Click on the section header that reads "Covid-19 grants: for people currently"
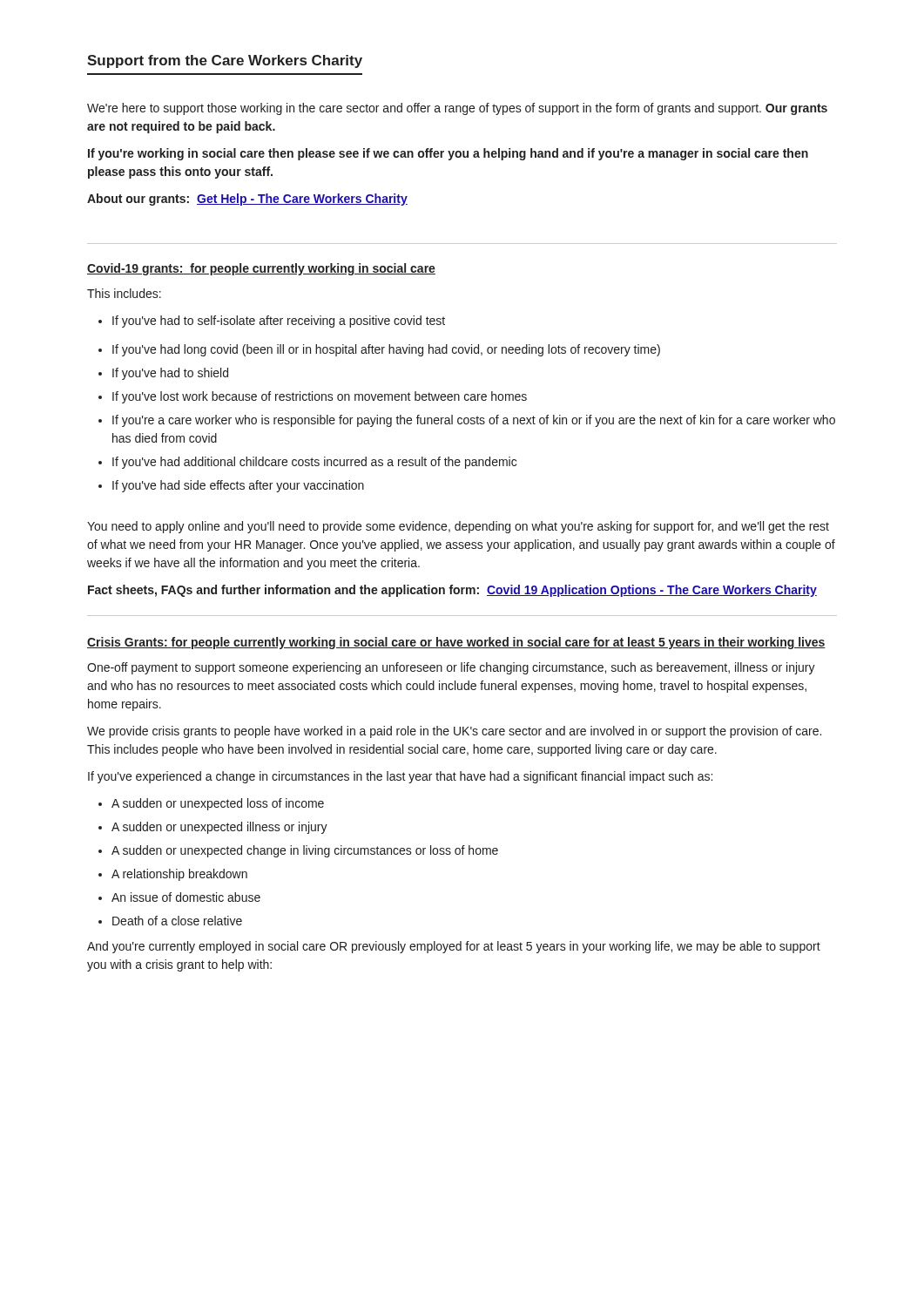This screenshot has width=924, height=1307. (x=261, y=269)
